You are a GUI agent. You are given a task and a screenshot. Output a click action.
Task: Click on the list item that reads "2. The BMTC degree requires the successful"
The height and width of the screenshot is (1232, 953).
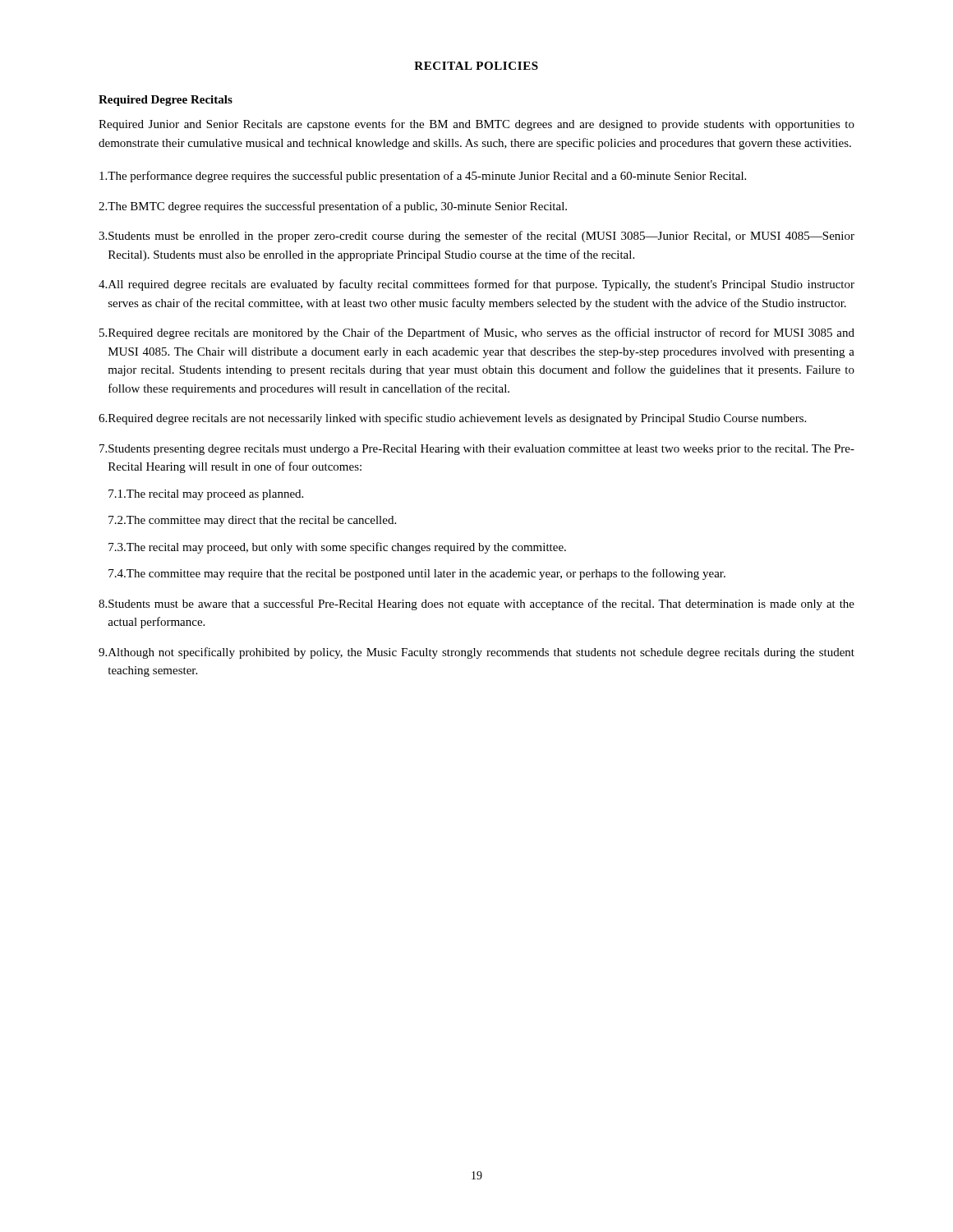click(333, 206)
